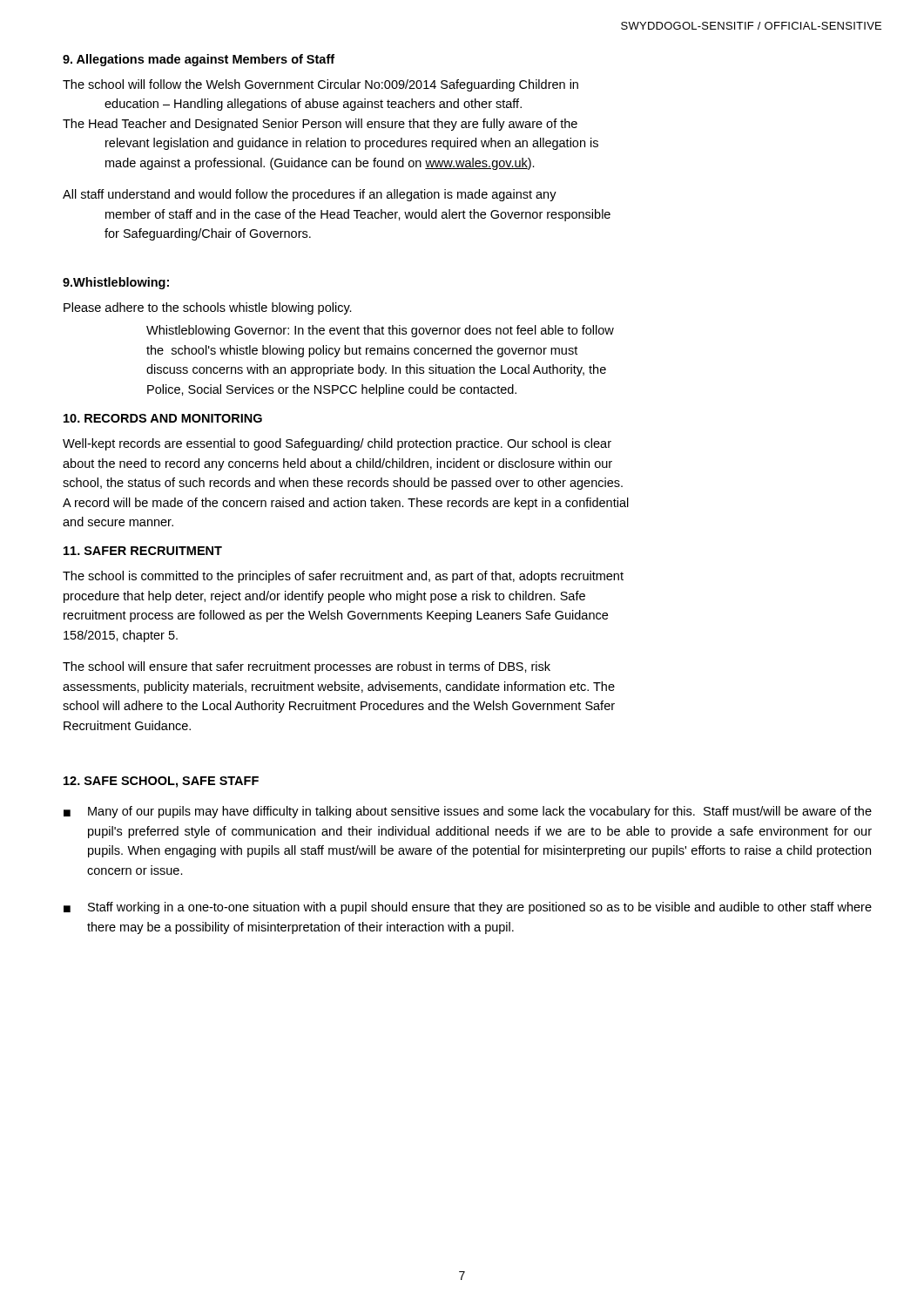Image resolution: width=924 pixels, height=1307 pixels.
Task: Point to the text starting "Please adhere to the schools whistle"
Action: point(208,307)
